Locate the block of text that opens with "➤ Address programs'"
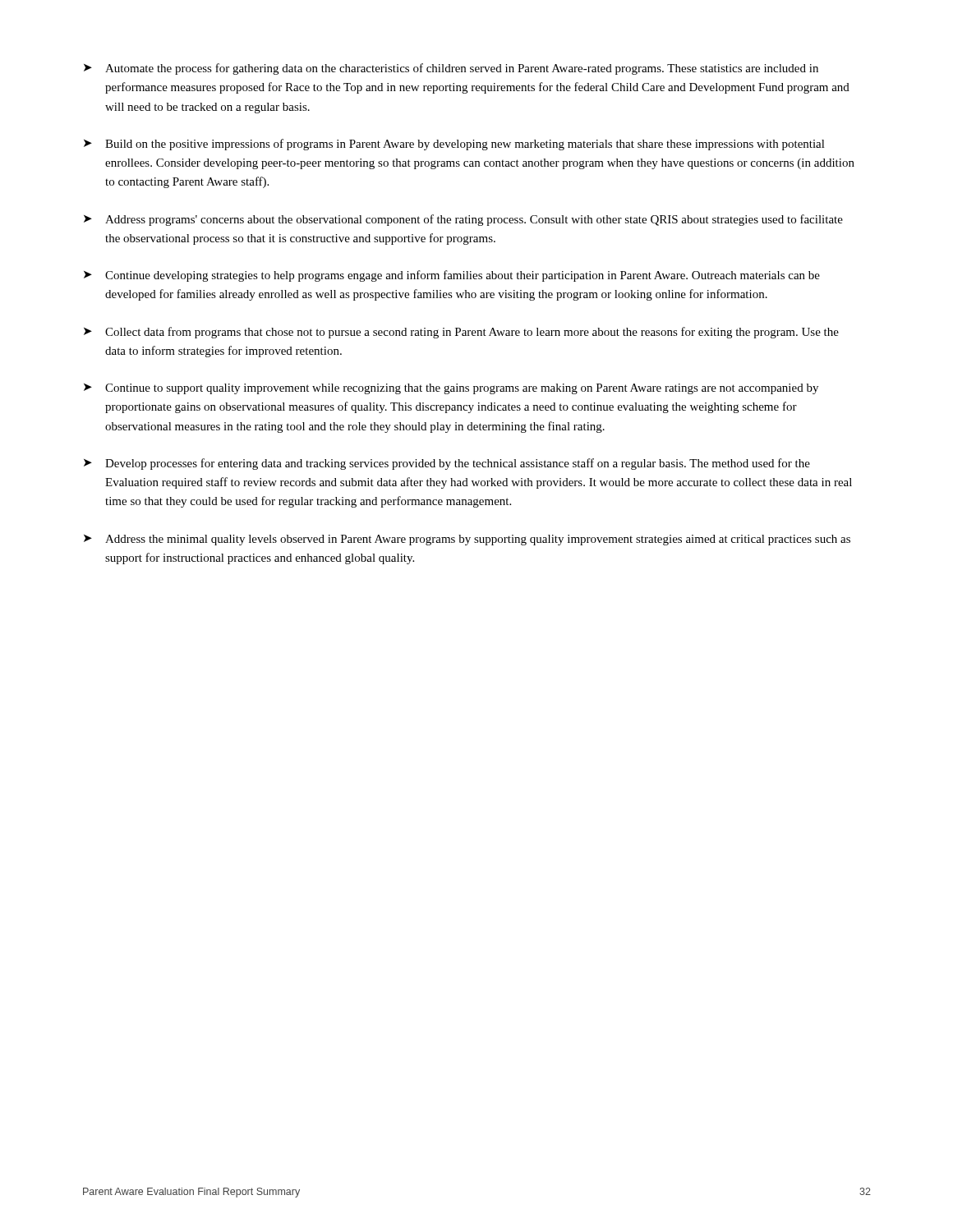The height and width of the screenshot is (1232, 953). [x=468, y=229]
